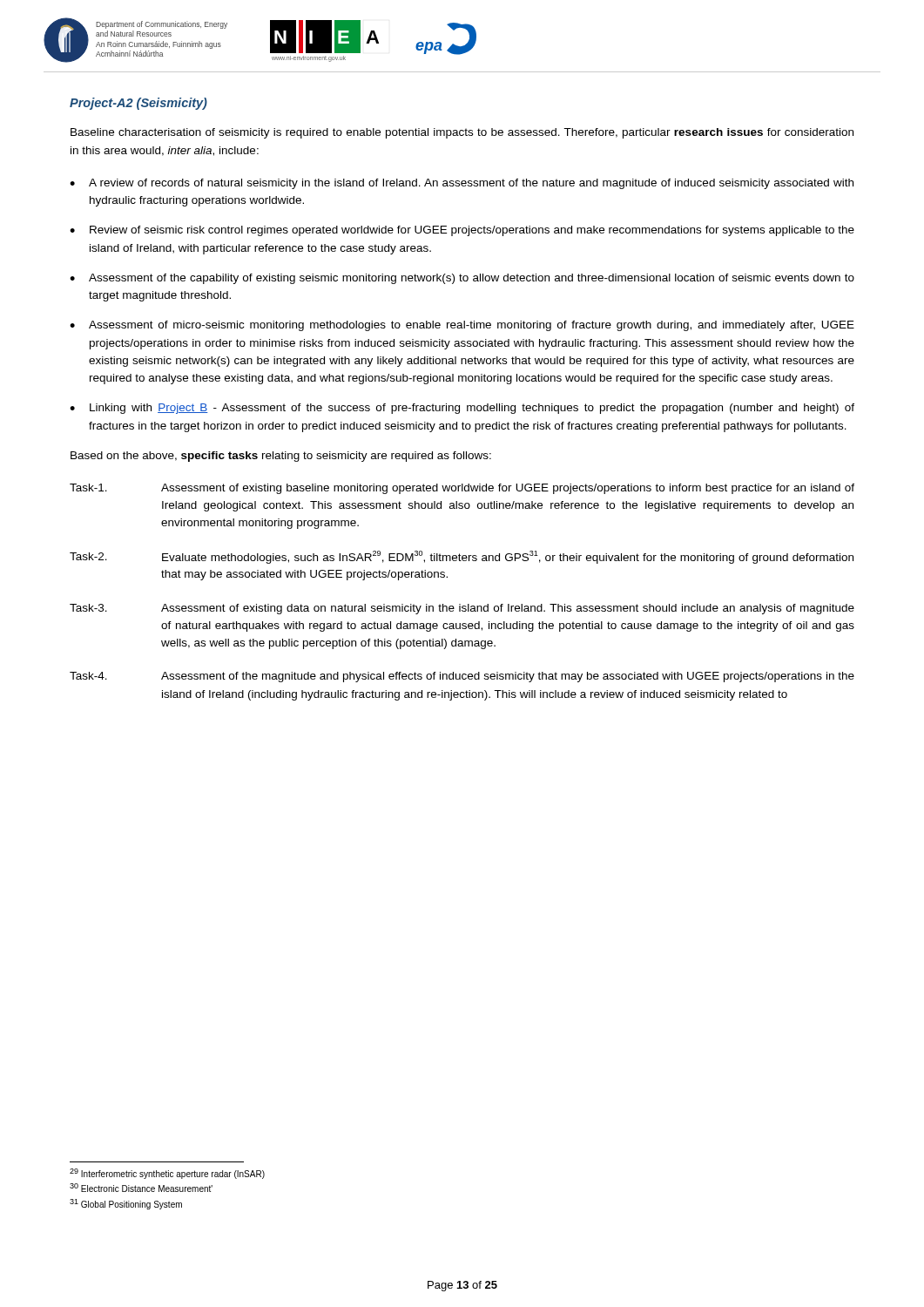Locate the list item with the text "Task-2. Evaluate methodologies, such as"
This screenshot has height=1307, width=924.
coord(462,565)
